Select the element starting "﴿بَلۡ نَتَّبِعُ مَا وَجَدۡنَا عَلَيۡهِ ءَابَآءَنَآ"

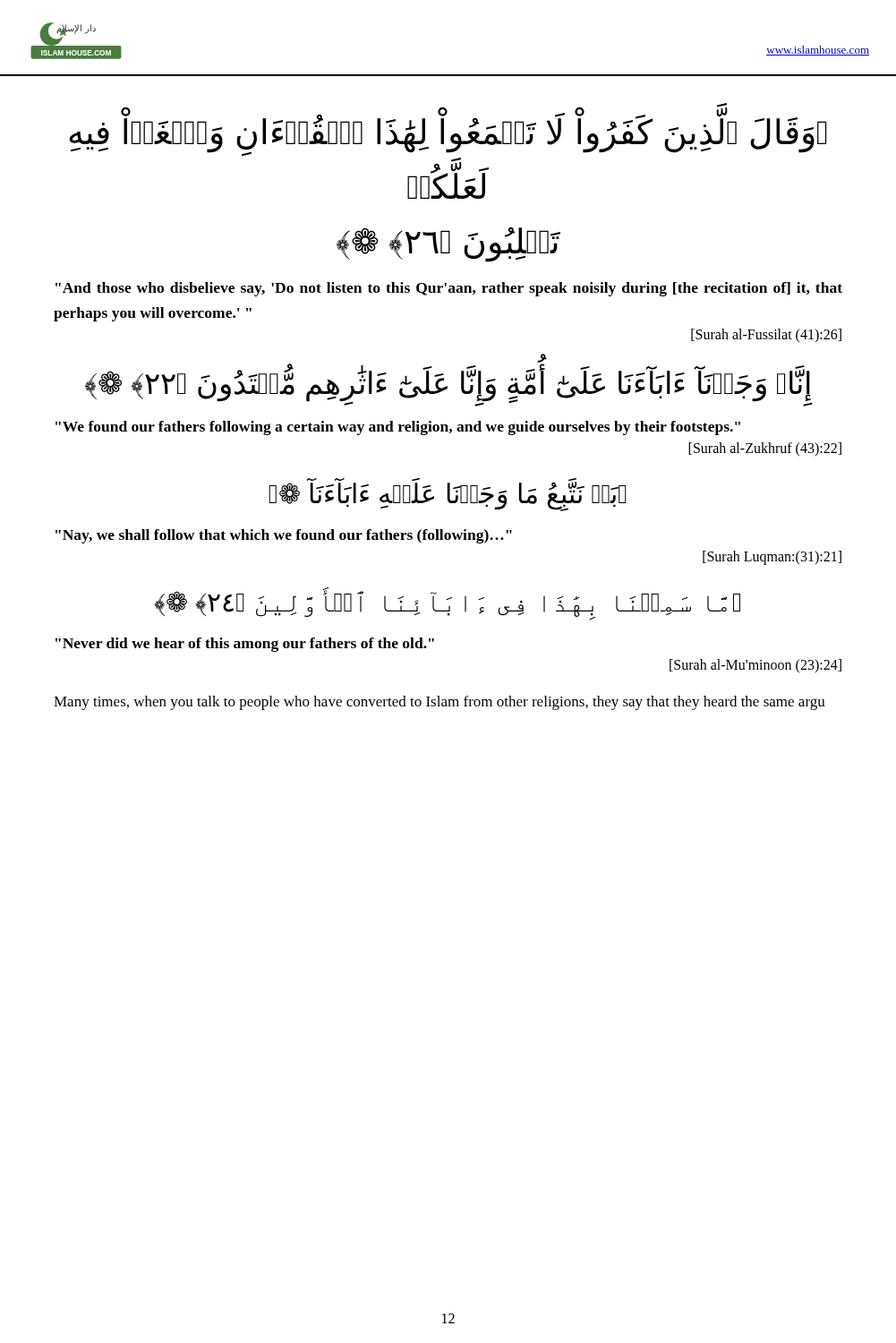tap(448, 494)
